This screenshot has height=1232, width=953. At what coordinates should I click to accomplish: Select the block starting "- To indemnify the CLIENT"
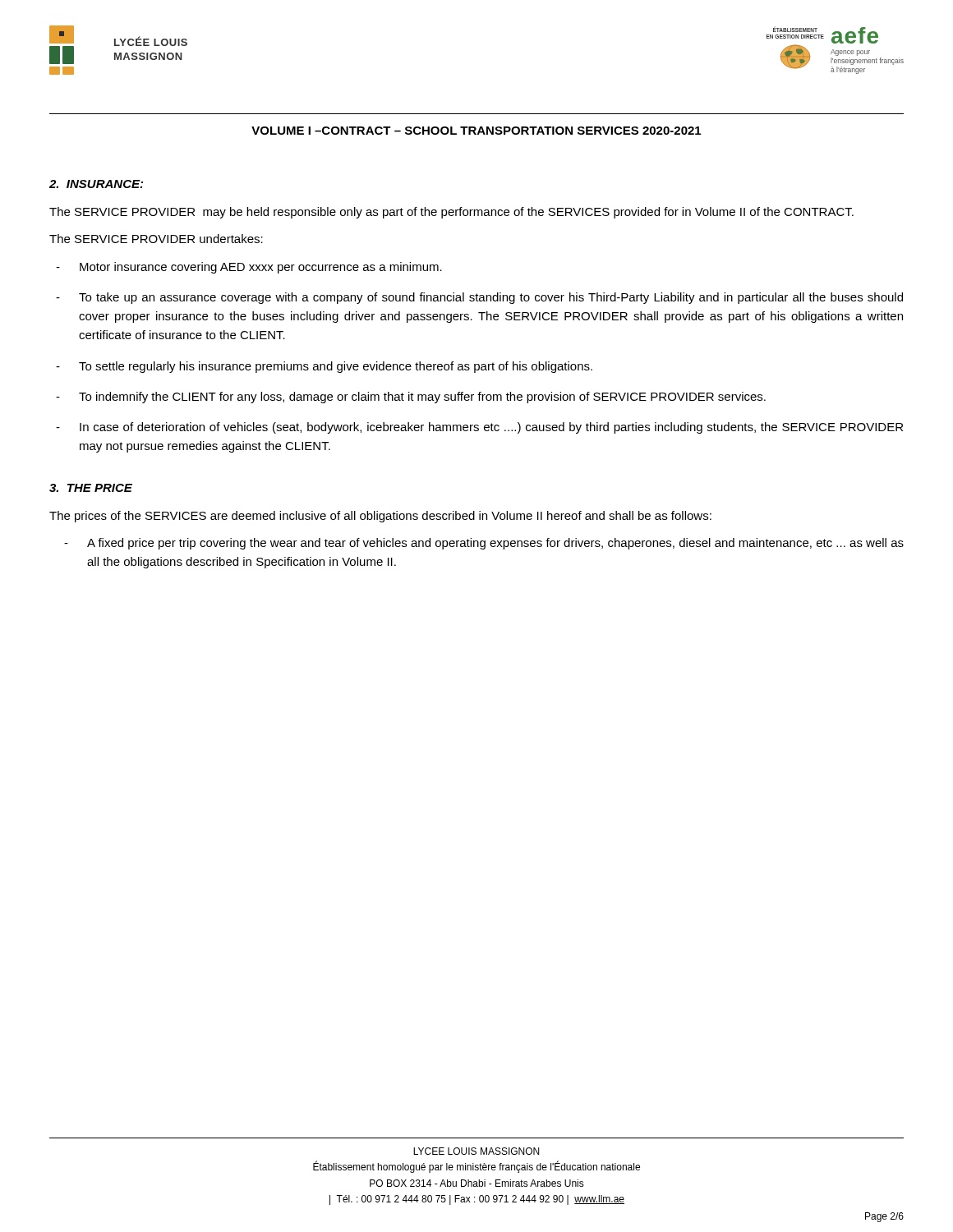tap(476, 396)
